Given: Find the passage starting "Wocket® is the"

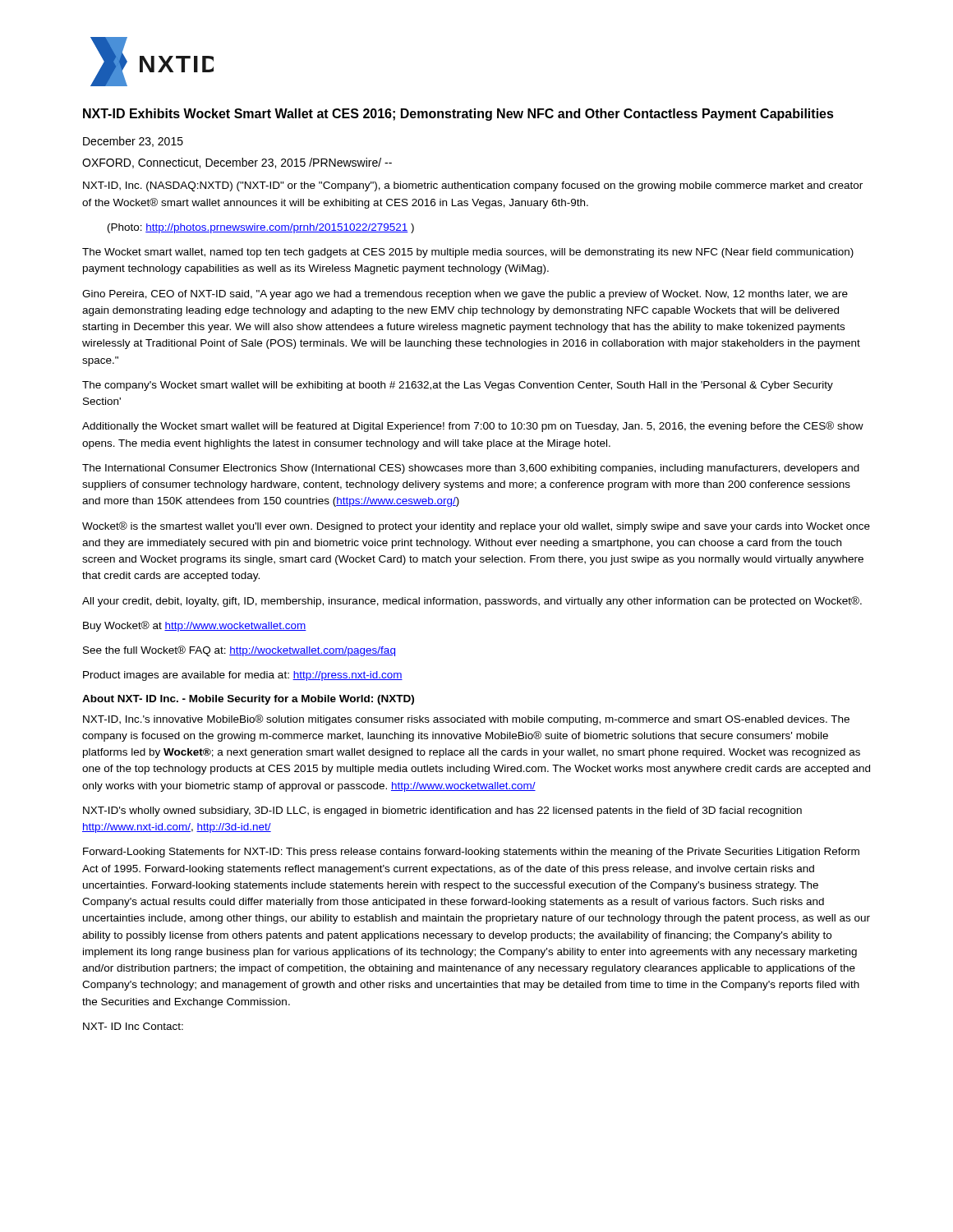Looking at the screenshot, I should coord(476,551).
